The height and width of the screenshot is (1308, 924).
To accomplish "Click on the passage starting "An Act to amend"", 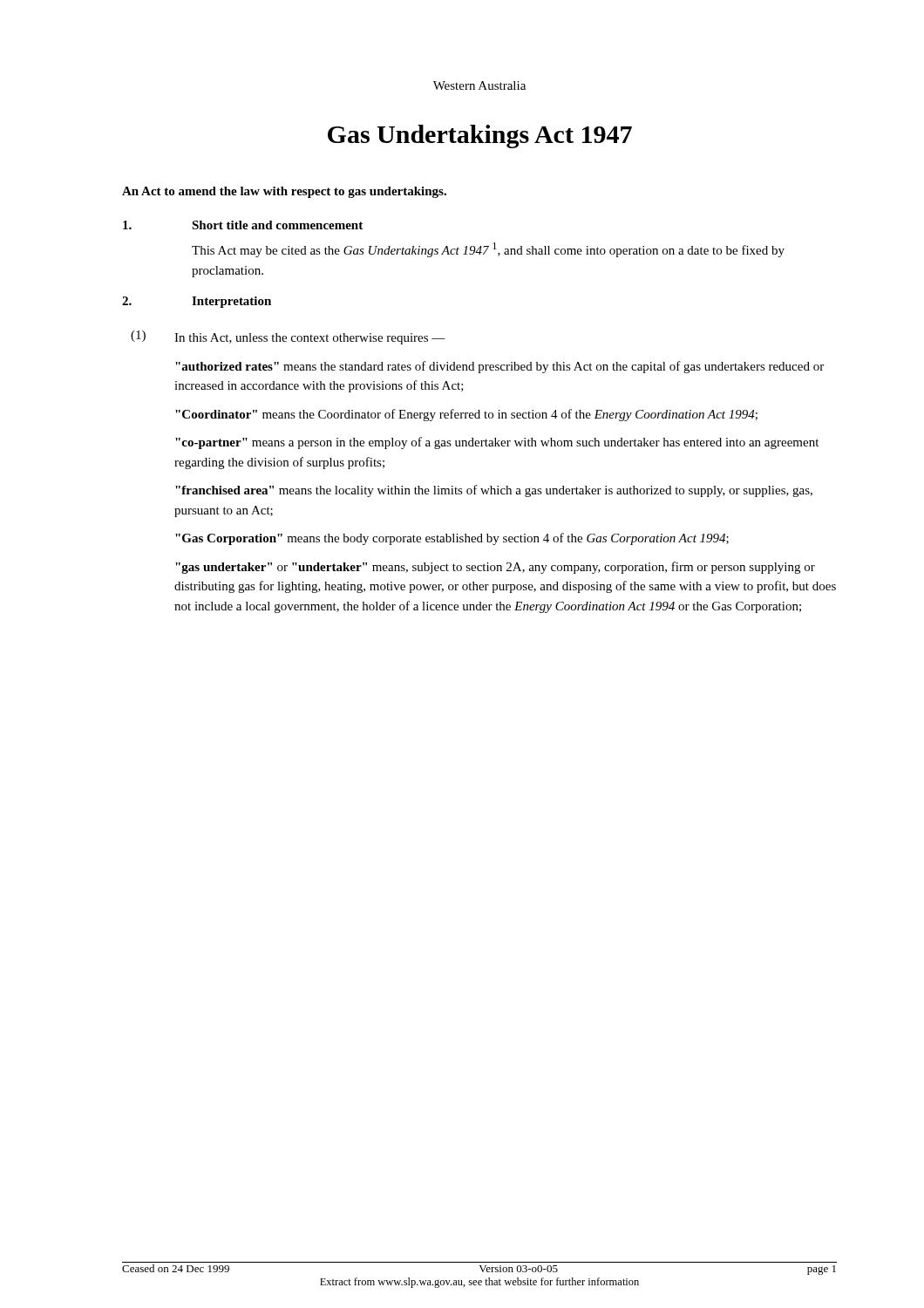I will [x=284, y=191].
